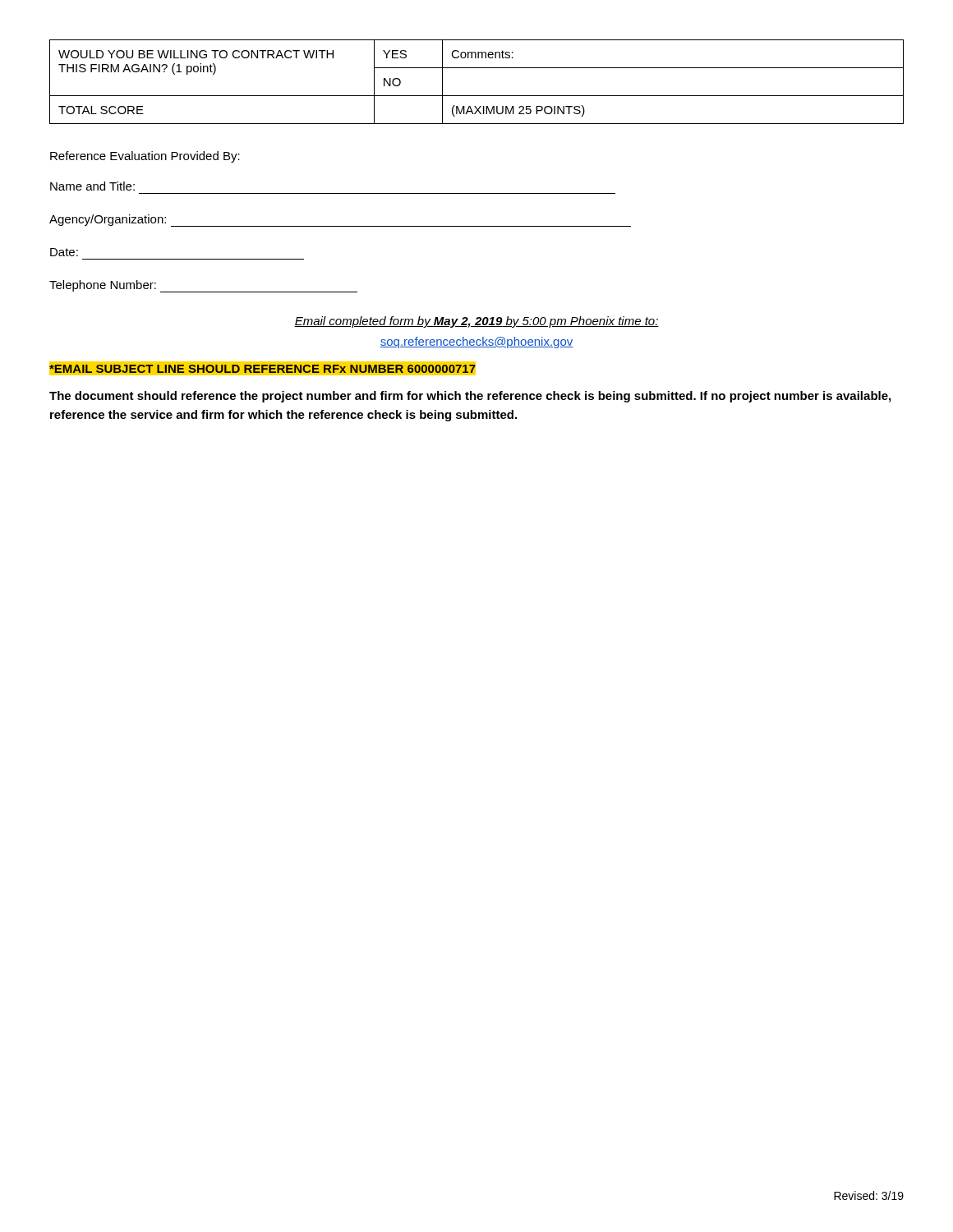
Task: Find "Reference Evaluation Provided By:" on this page
Action: (145, 156)
